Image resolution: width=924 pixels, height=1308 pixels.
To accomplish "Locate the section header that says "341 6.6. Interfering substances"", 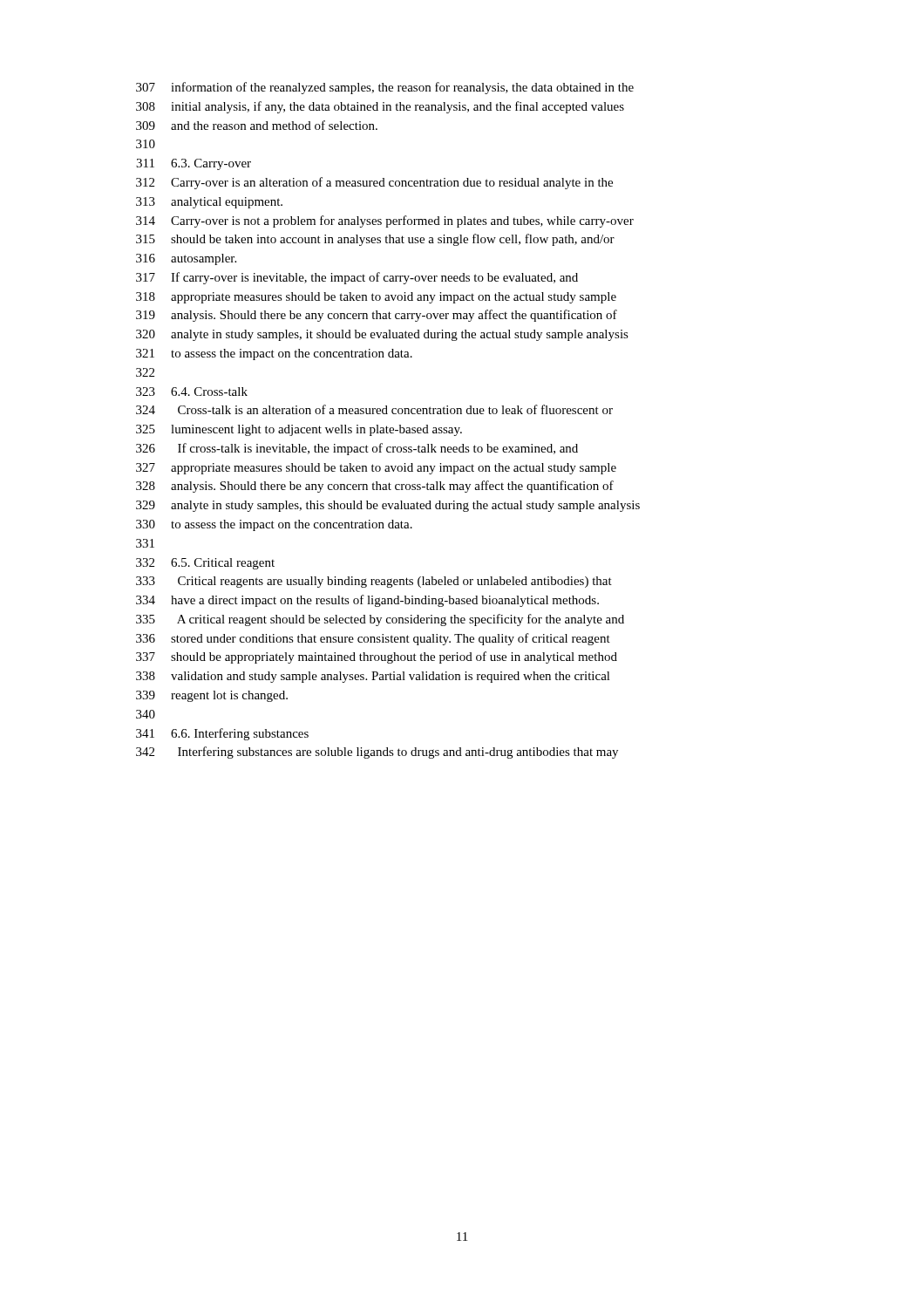I will coord(222,734).
